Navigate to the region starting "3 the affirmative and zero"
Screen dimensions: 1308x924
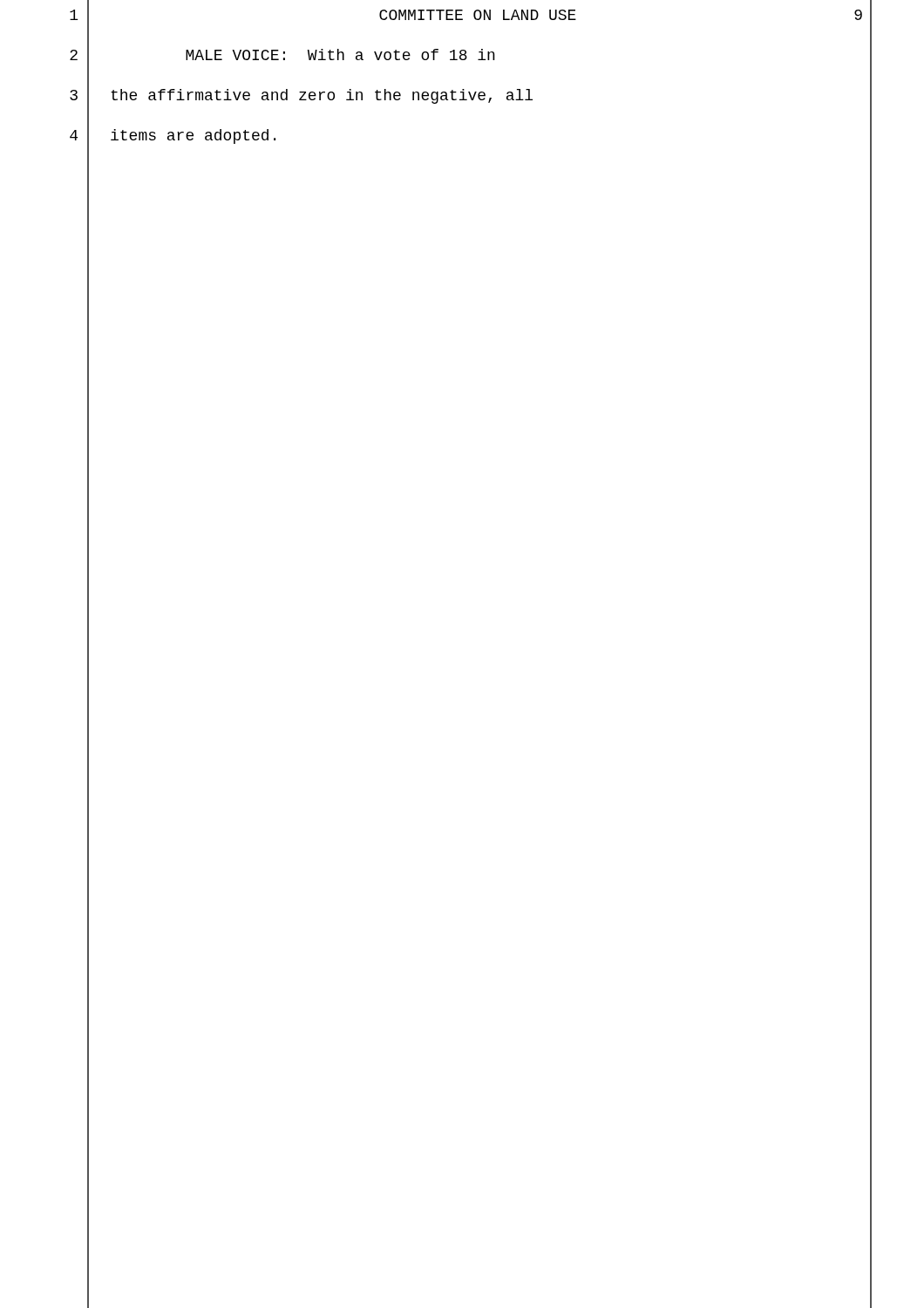[462, 96]
